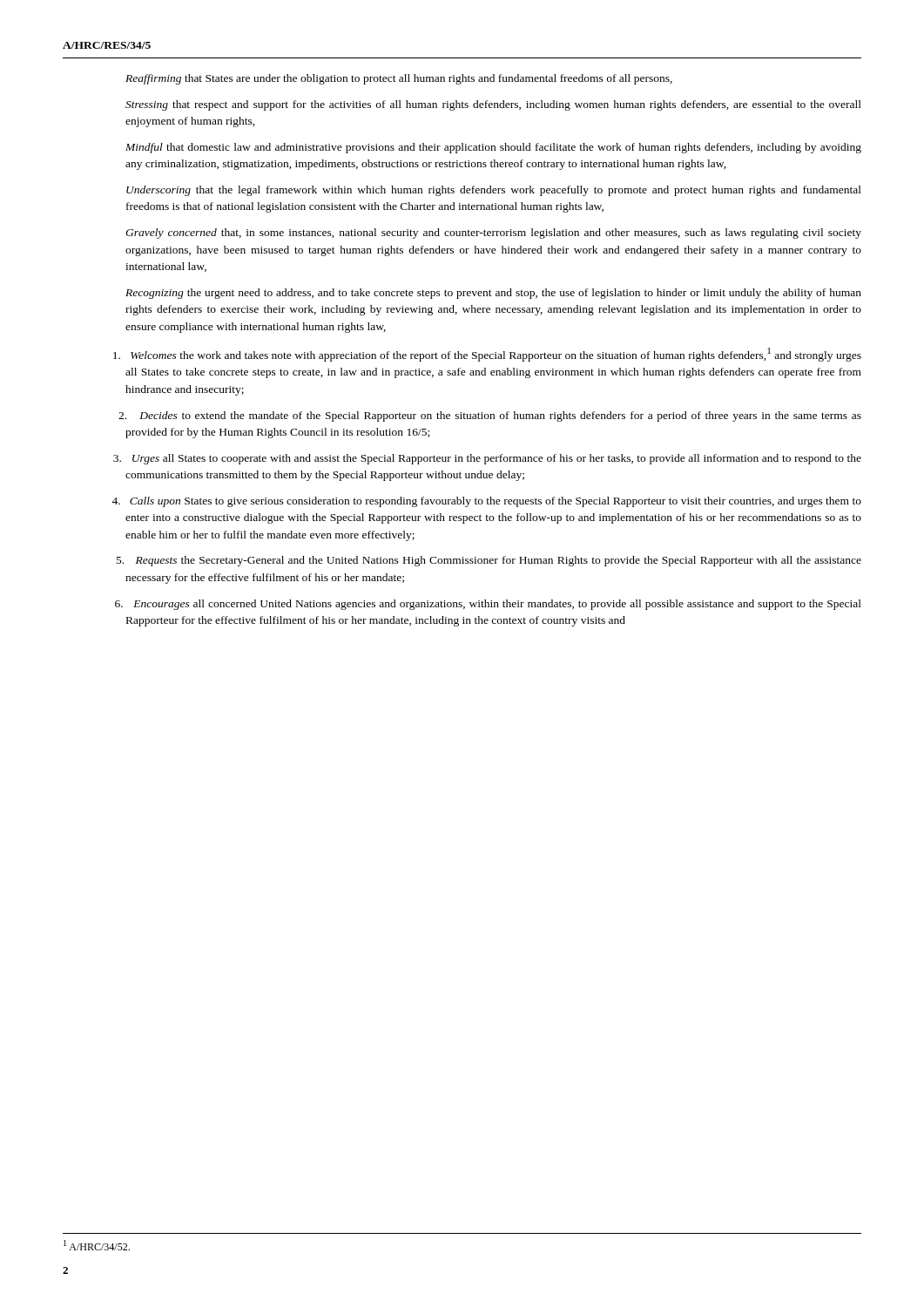Where is the passage that starts "4. Calls upon States to give serious consideration"?
Screen dimensions: 1307x924
478,517
